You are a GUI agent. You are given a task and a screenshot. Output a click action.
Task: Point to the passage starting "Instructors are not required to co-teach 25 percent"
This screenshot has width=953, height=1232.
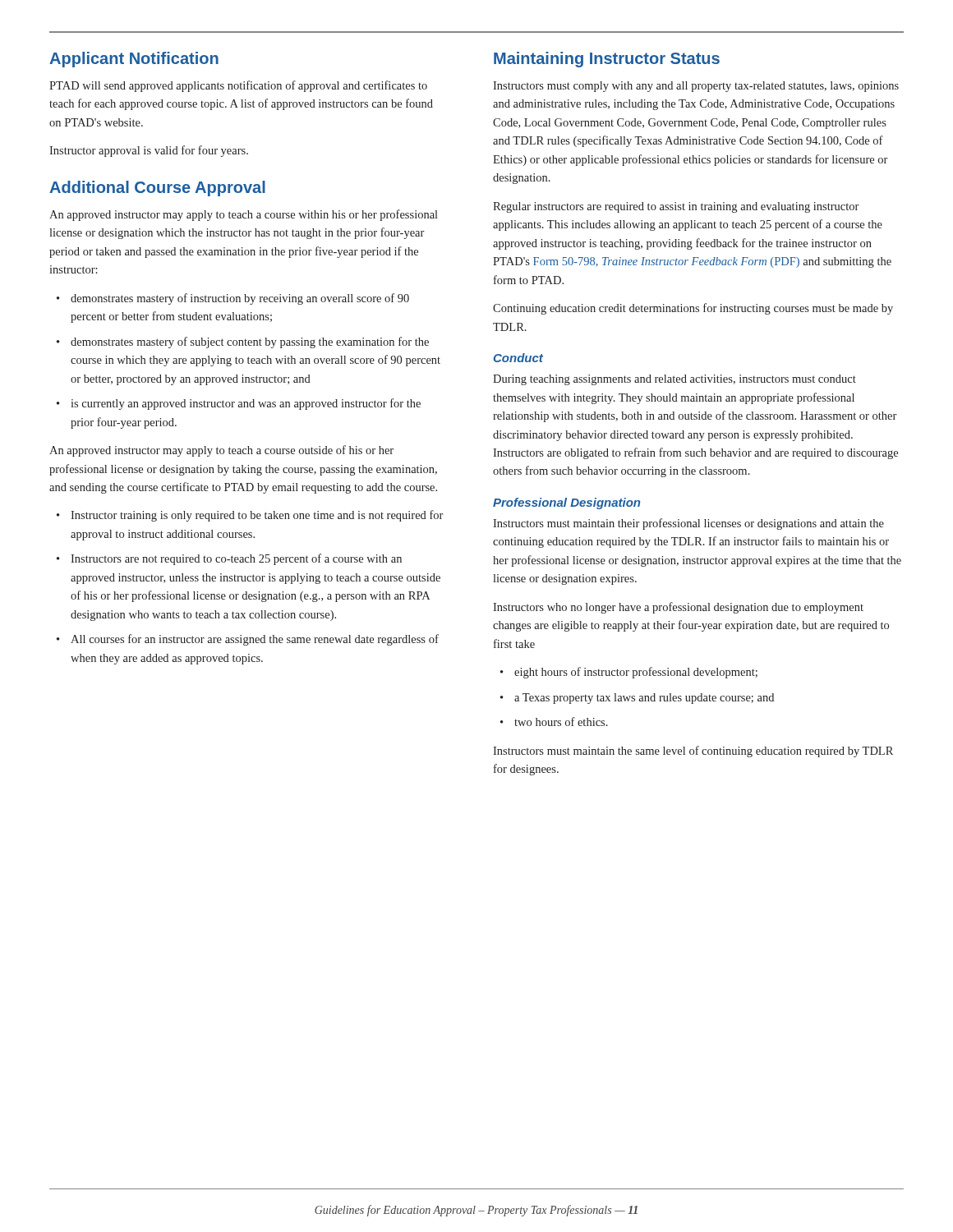tap(250, 587)
